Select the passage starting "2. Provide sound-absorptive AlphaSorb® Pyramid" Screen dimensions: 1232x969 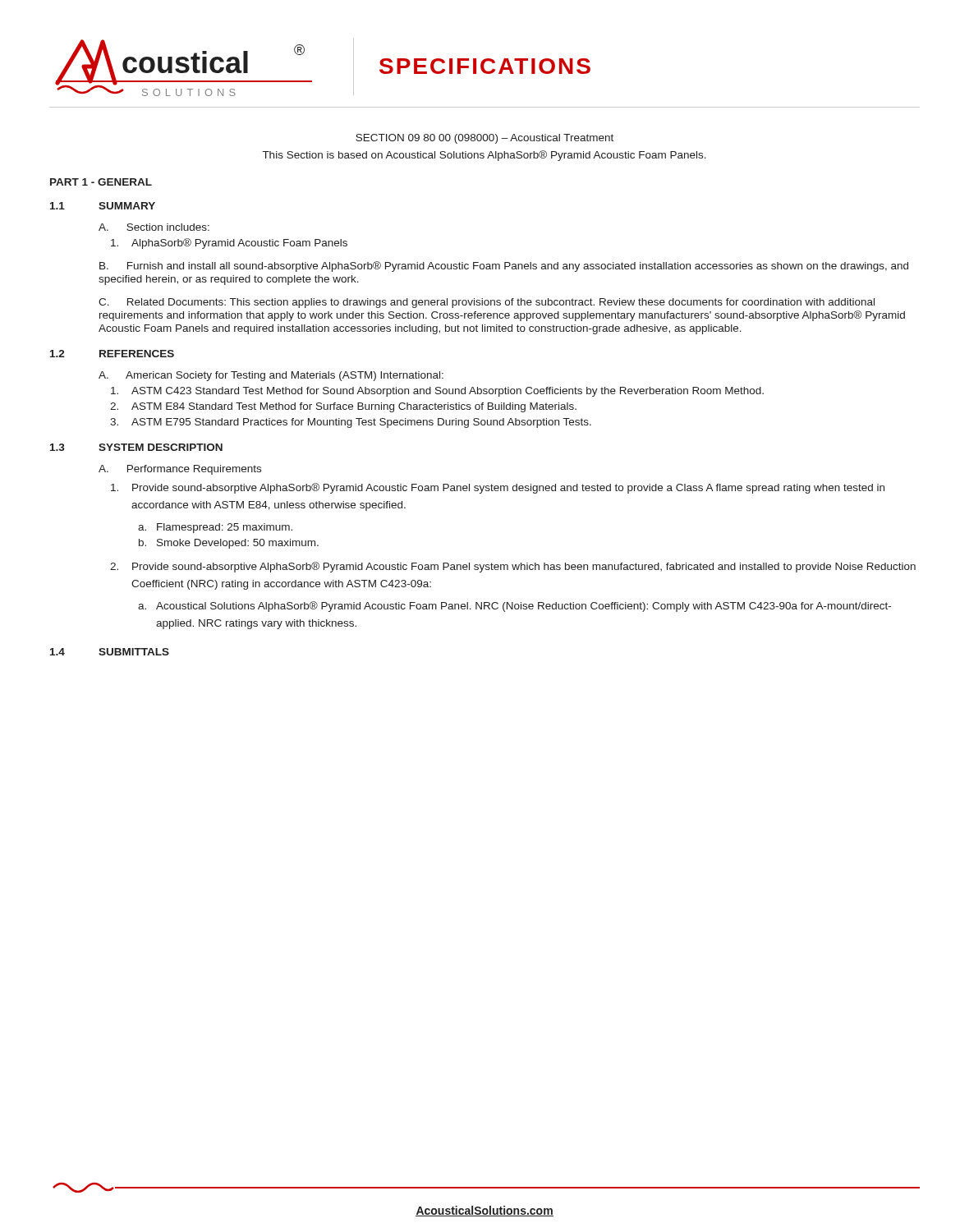click(x=513, y=574)
